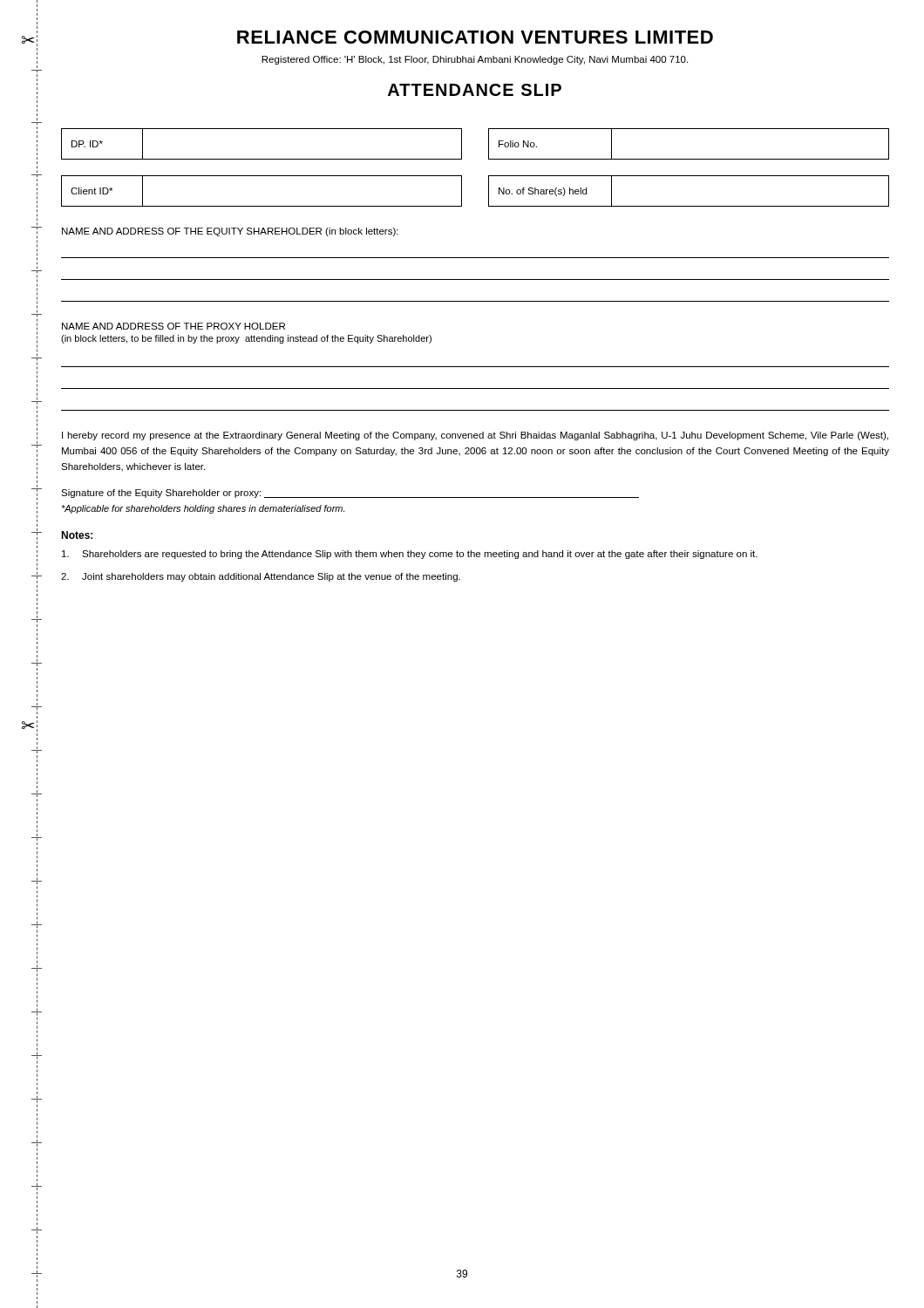Find the text block starting "NAME AND ADDRESS OF THE EQUITY SHAREHOLDER (in"

(230, 231)
